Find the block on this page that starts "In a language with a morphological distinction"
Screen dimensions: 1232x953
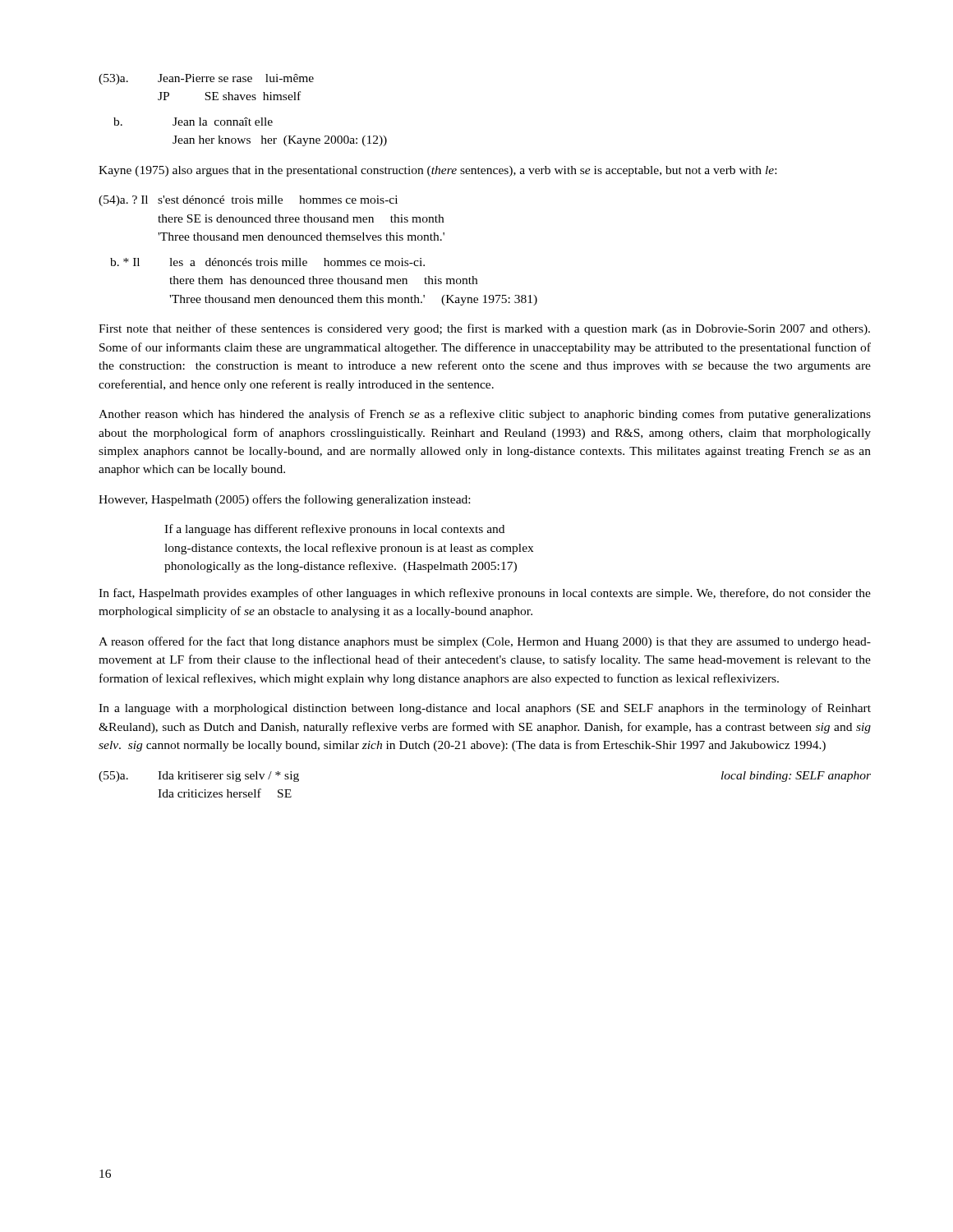tap(485, 726)
